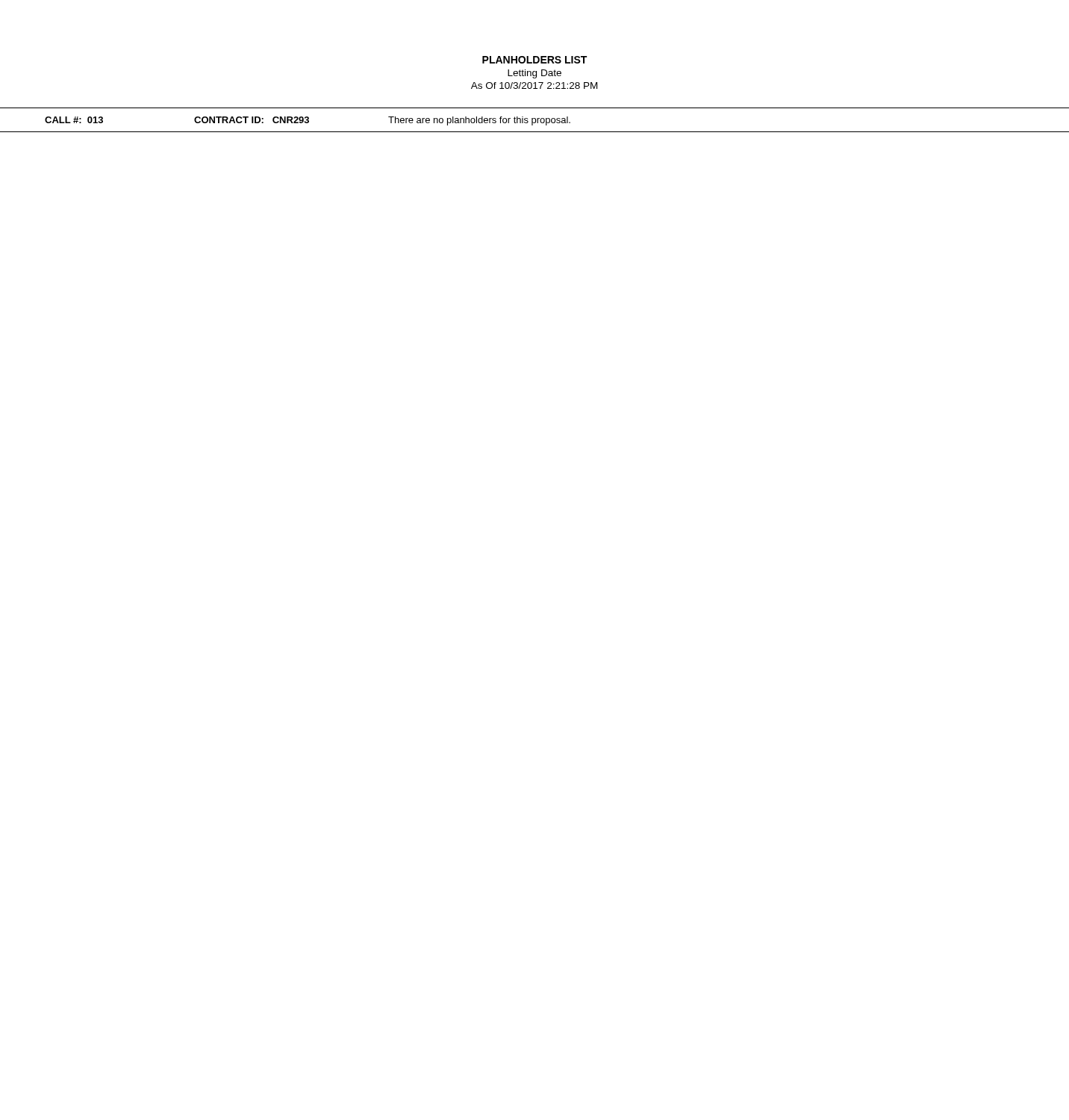Find the title that says "PLANHOLDERS LIST"
This screenshot has width=1069, height=1120.
(534, 60)
